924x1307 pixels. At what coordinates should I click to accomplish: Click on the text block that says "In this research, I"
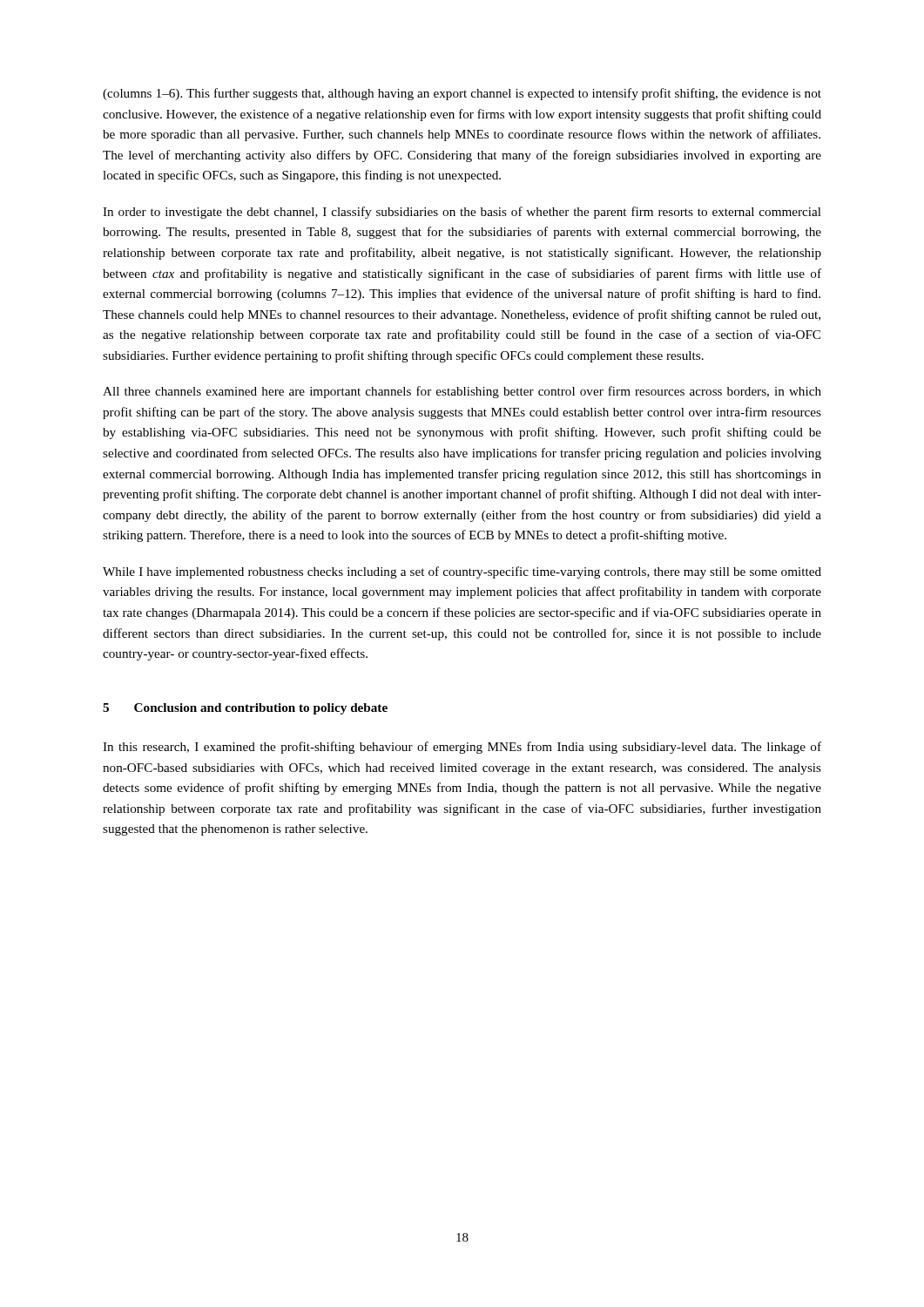[462, 788]
